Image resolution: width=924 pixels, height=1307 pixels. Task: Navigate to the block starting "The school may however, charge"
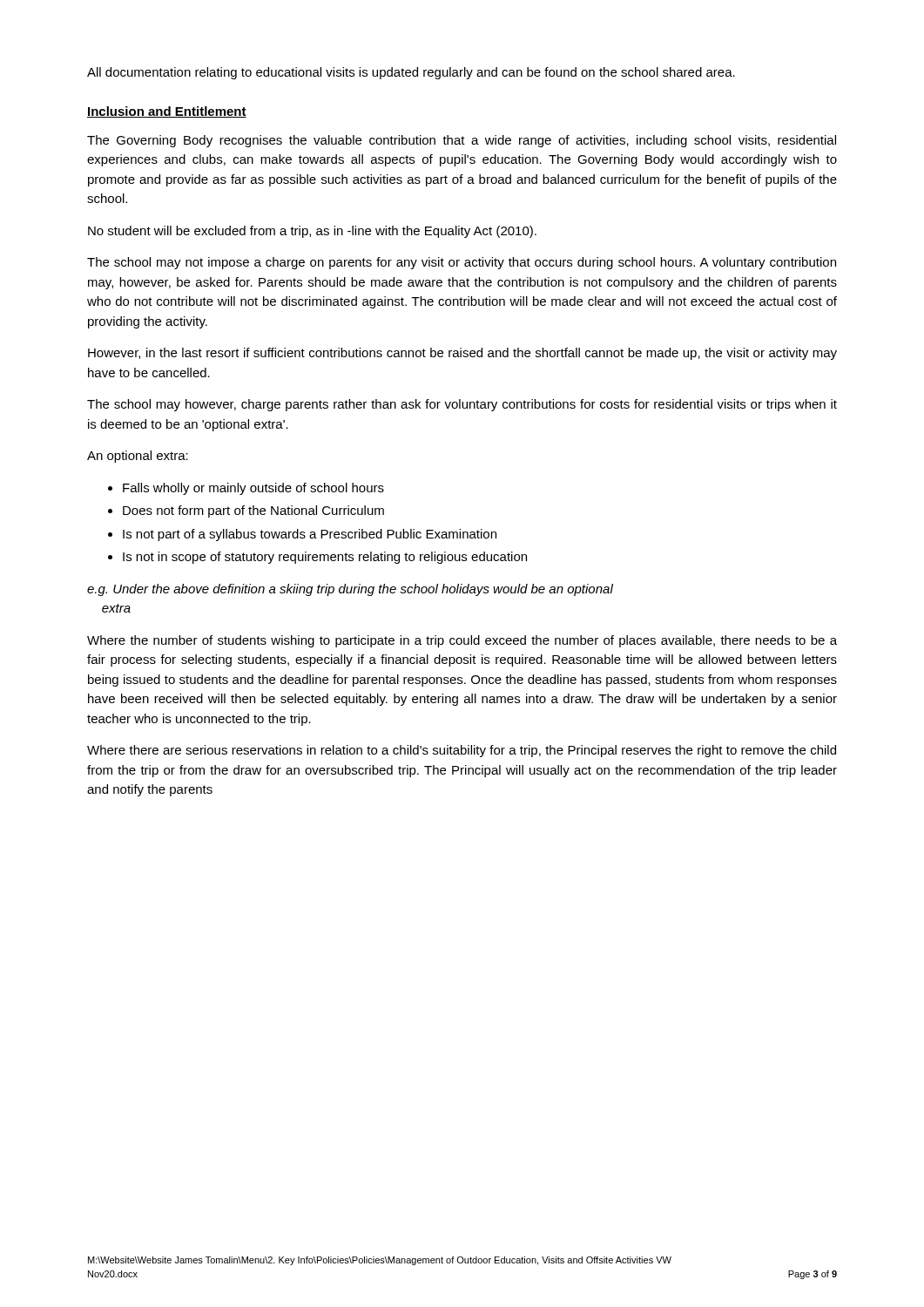click(x=462, y=414)
